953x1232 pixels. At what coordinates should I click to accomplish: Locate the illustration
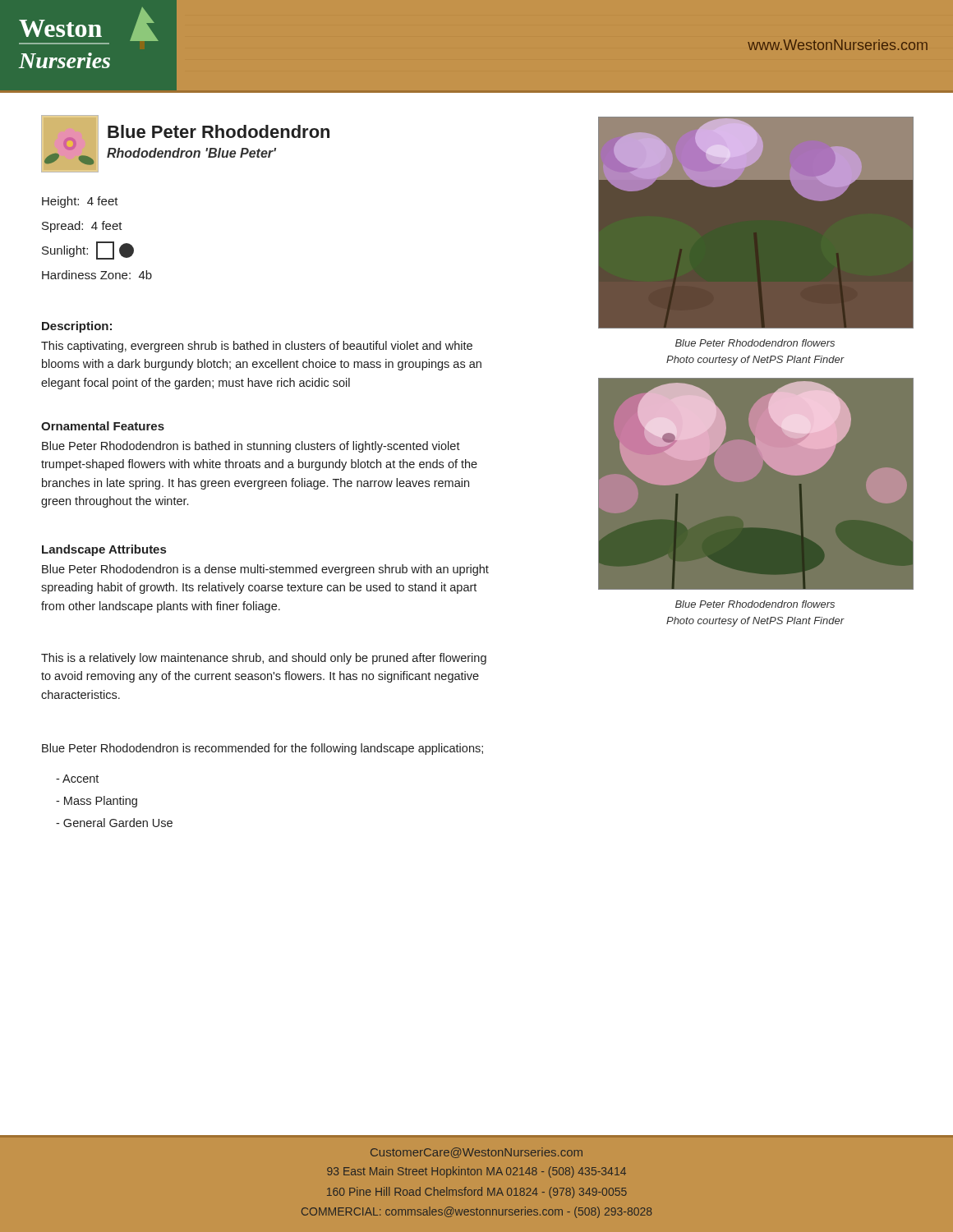[70, 144]
